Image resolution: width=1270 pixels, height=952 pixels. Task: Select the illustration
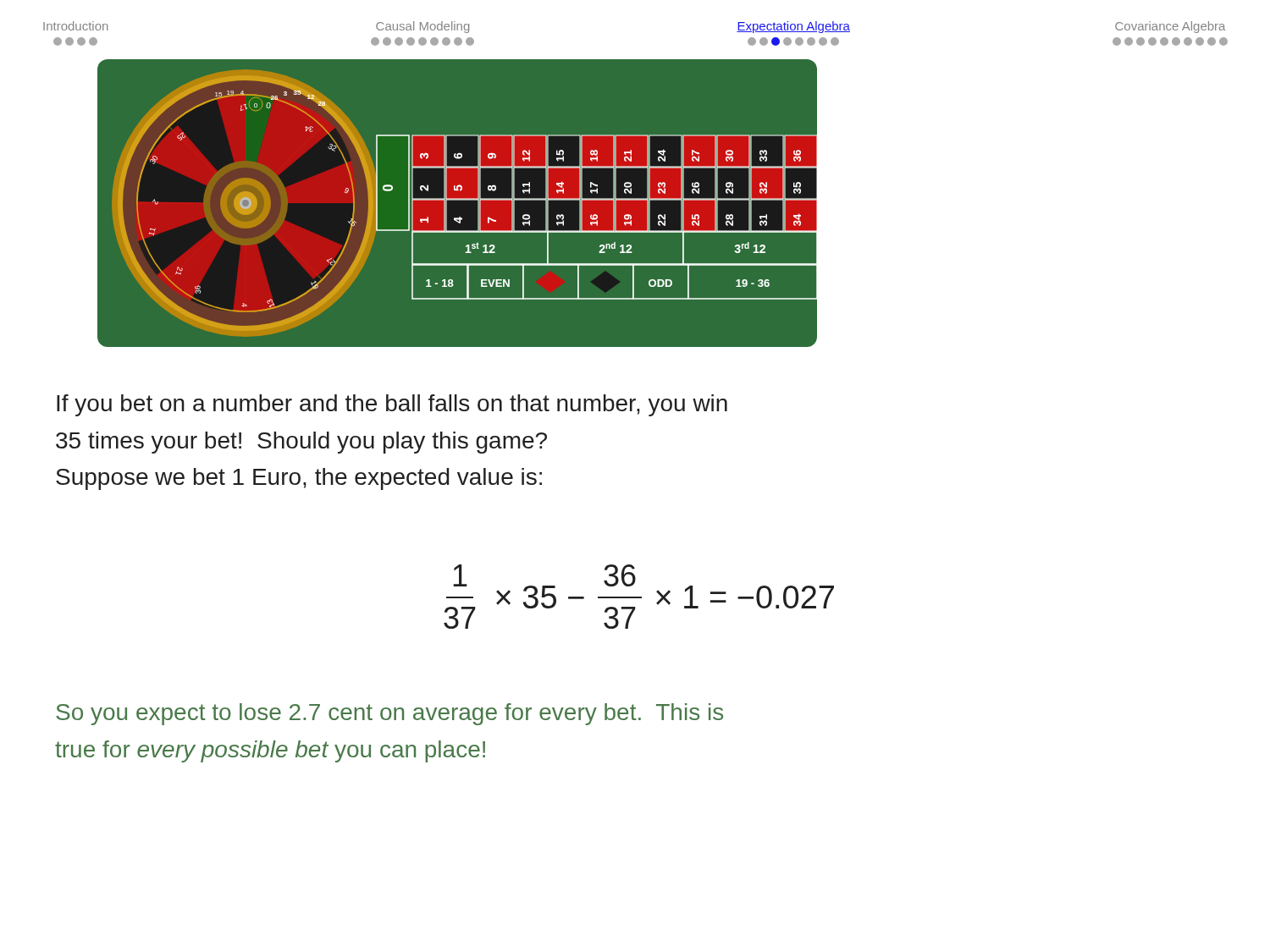click(x=457, y=203)
